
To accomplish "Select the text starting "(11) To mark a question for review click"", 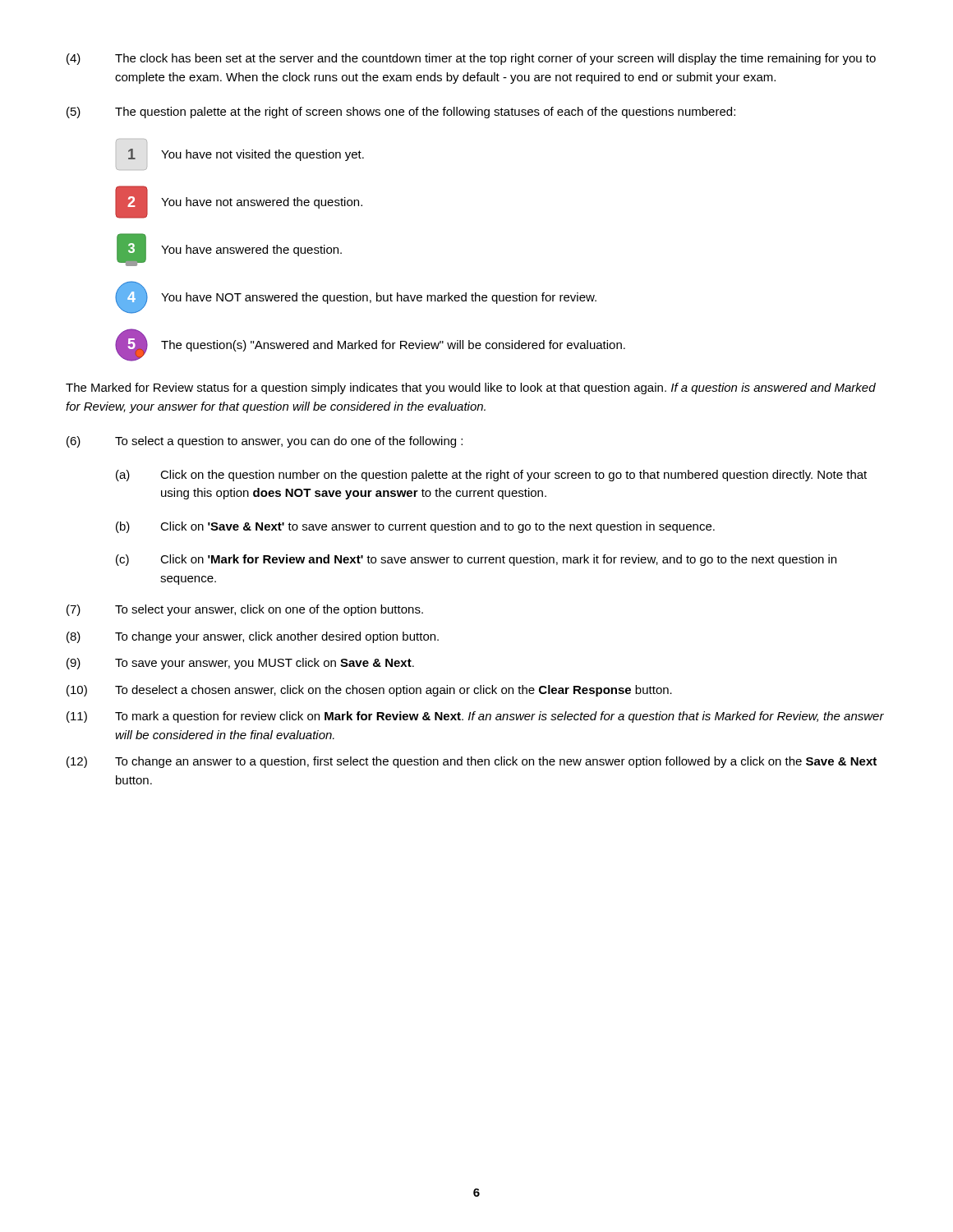I will [476, 726].
